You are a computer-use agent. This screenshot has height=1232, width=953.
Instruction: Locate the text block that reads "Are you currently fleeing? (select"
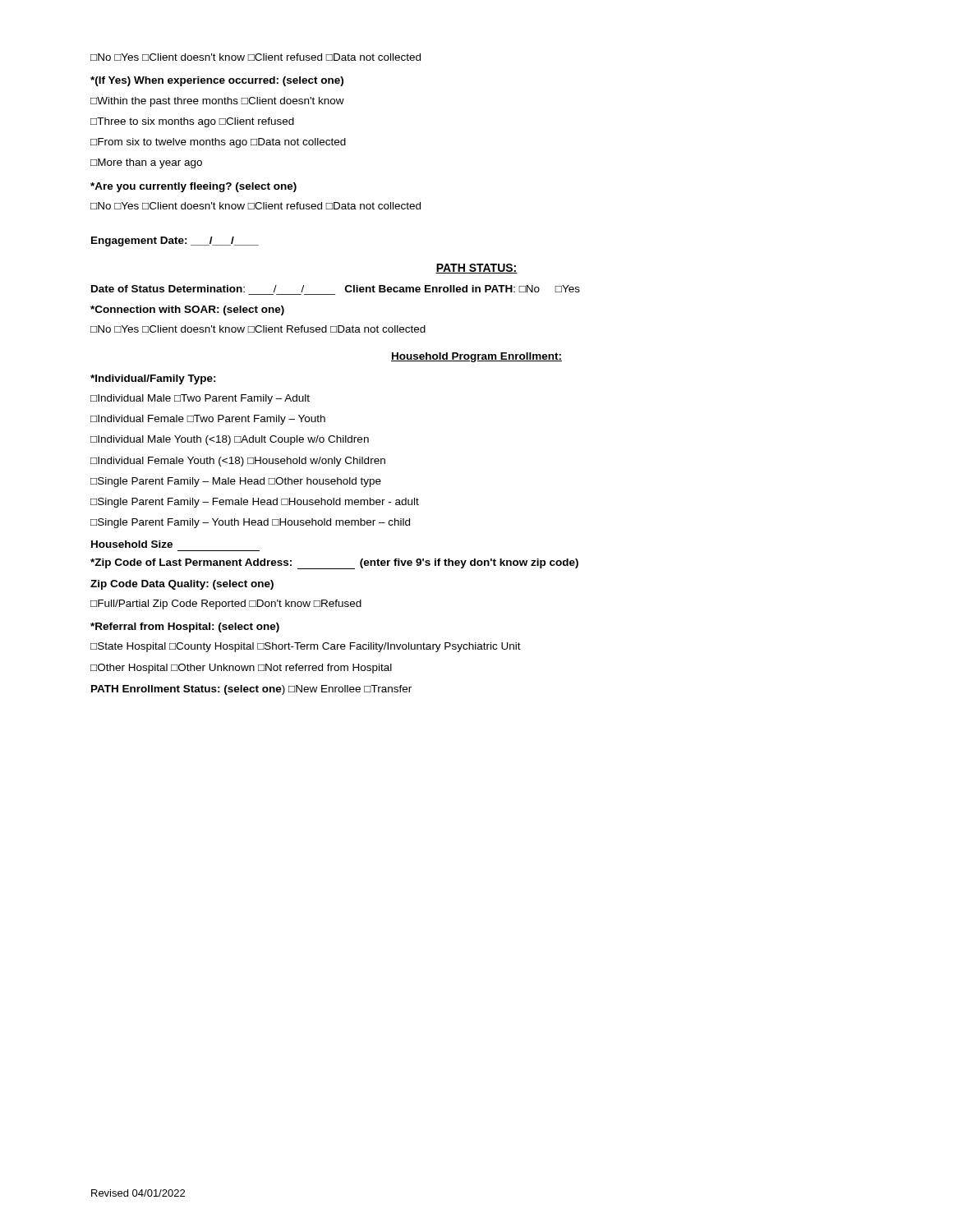[194, 186]
